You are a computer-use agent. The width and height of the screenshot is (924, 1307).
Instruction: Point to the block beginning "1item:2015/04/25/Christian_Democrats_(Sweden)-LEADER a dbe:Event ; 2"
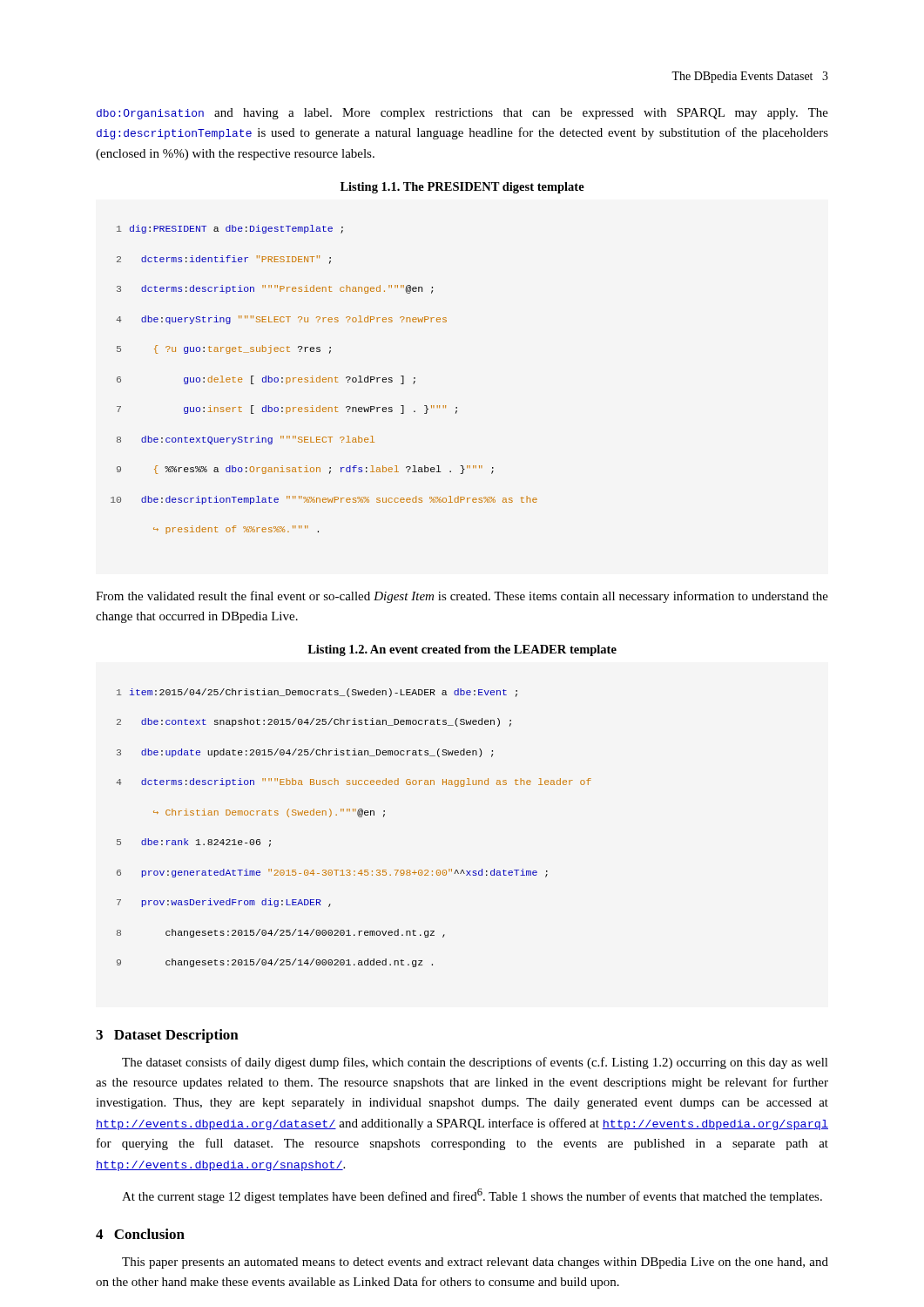tap(317, 693)
